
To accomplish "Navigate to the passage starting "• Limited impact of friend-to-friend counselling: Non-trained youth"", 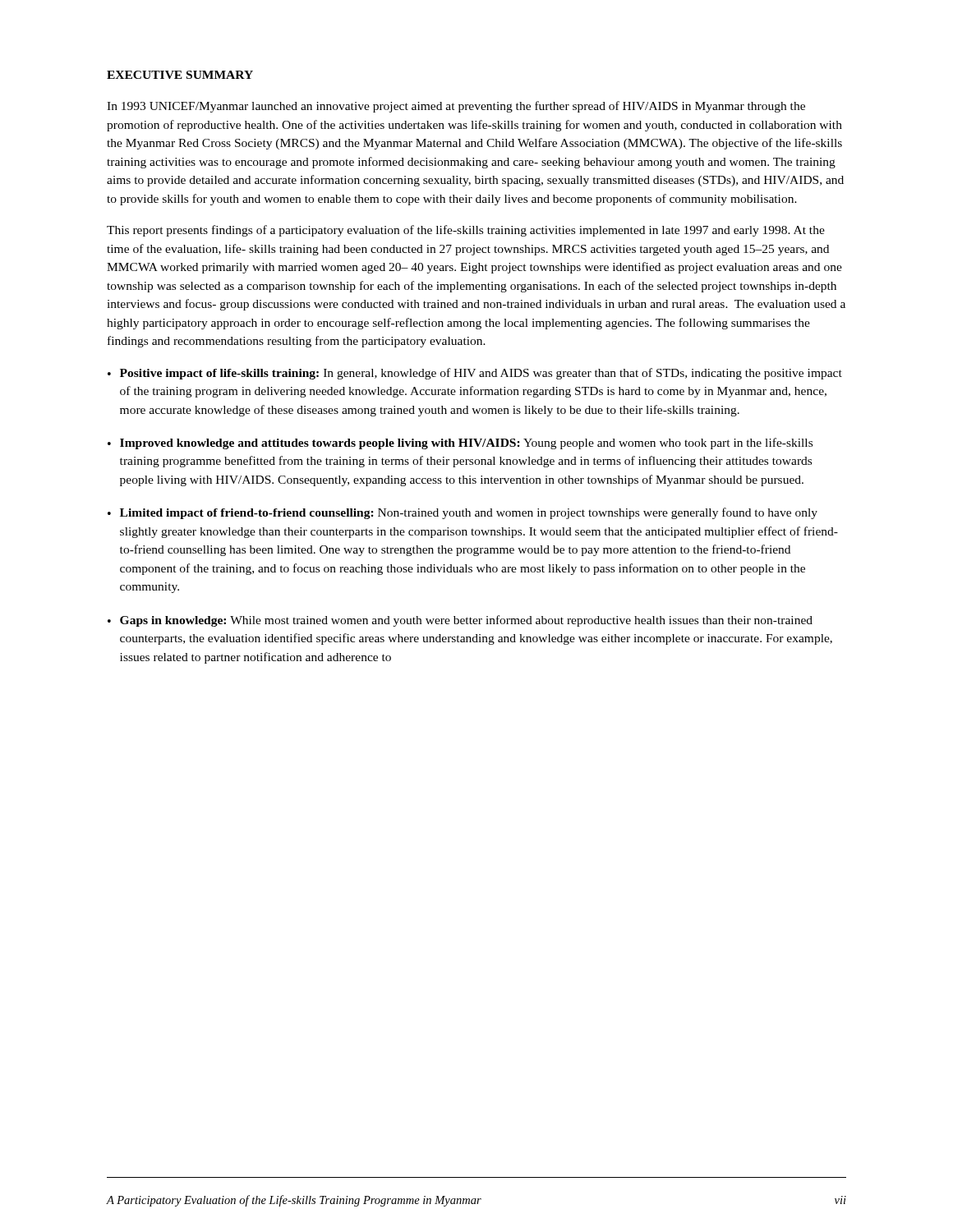I will pyautogui.click(x=476, y=550).
